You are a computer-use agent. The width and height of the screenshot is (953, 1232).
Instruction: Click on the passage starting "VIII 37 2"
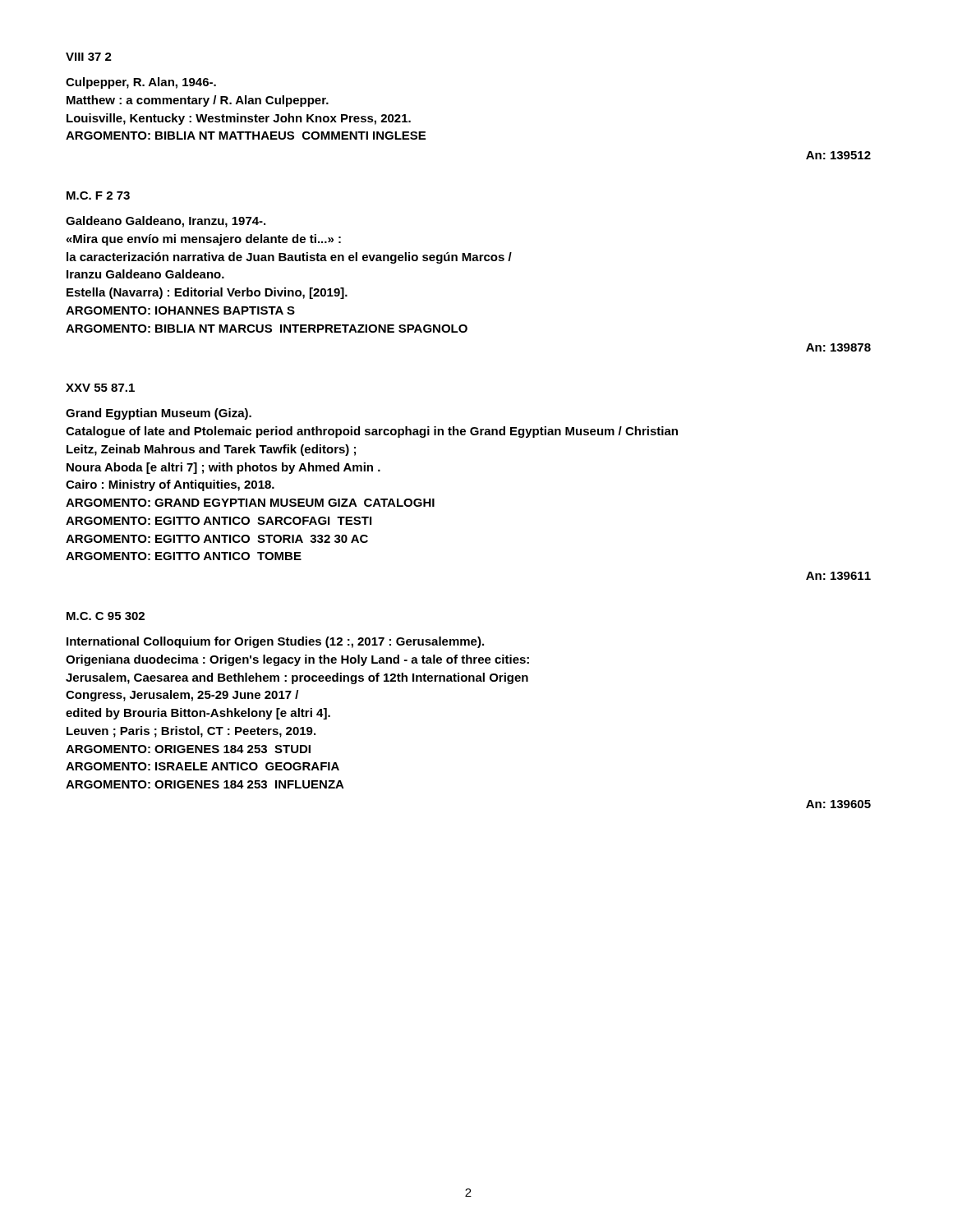(89, 56)
